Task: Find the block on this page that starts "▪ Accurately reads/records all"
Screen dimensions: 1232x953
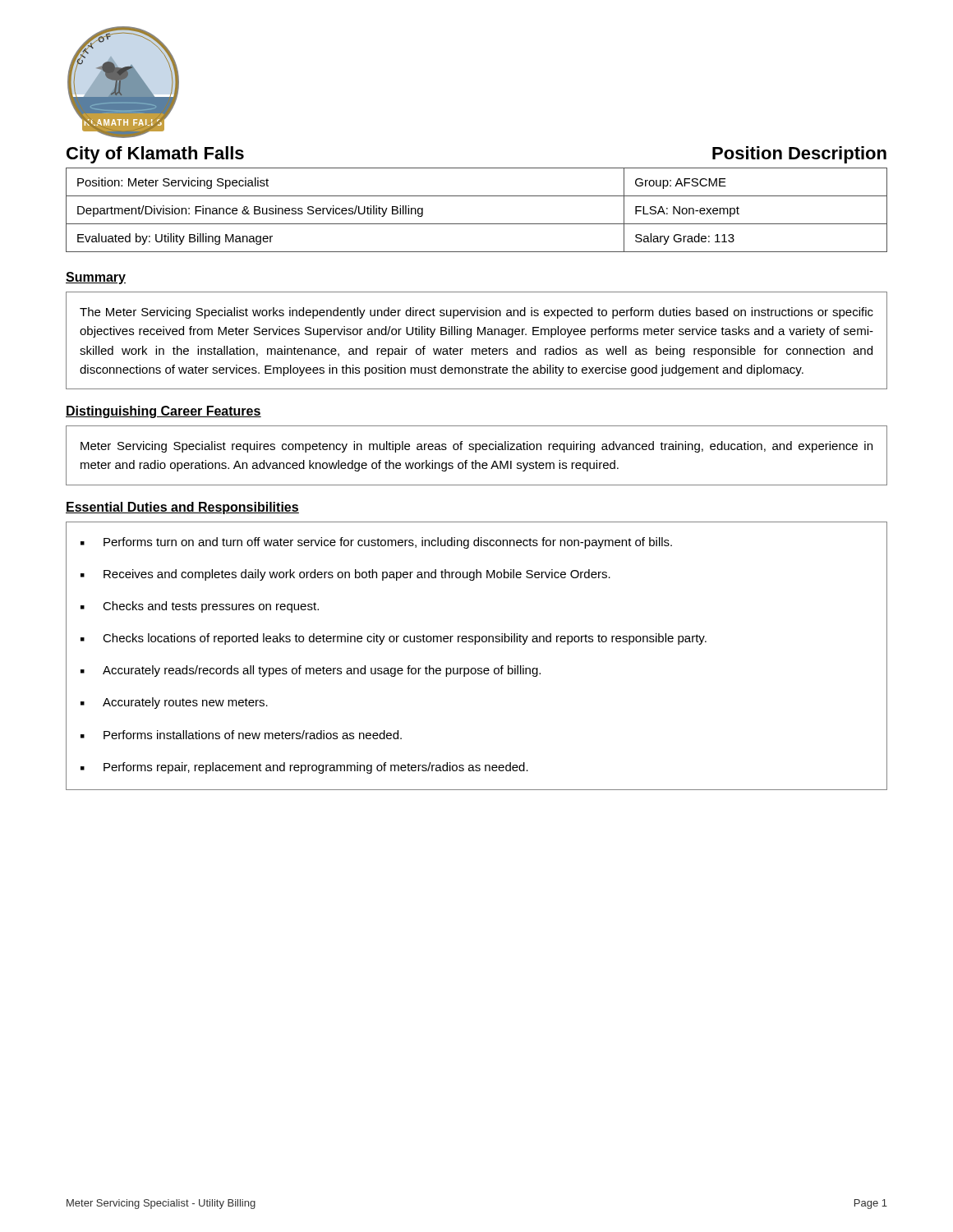Action: click(476, 672)
